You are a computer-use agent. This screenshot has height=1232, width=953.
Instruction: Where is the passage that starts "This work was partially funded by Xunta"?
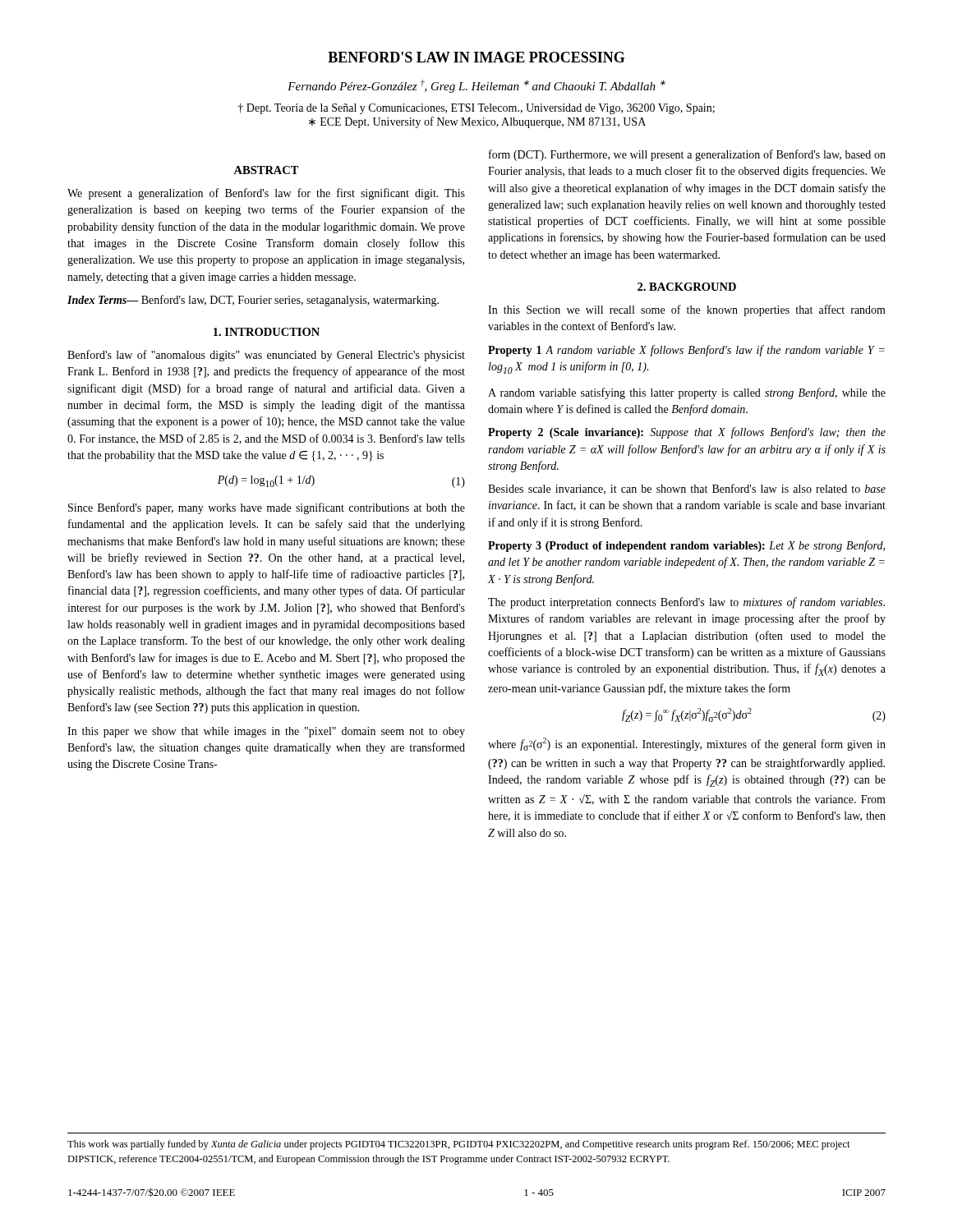(x=459, y=1151)
